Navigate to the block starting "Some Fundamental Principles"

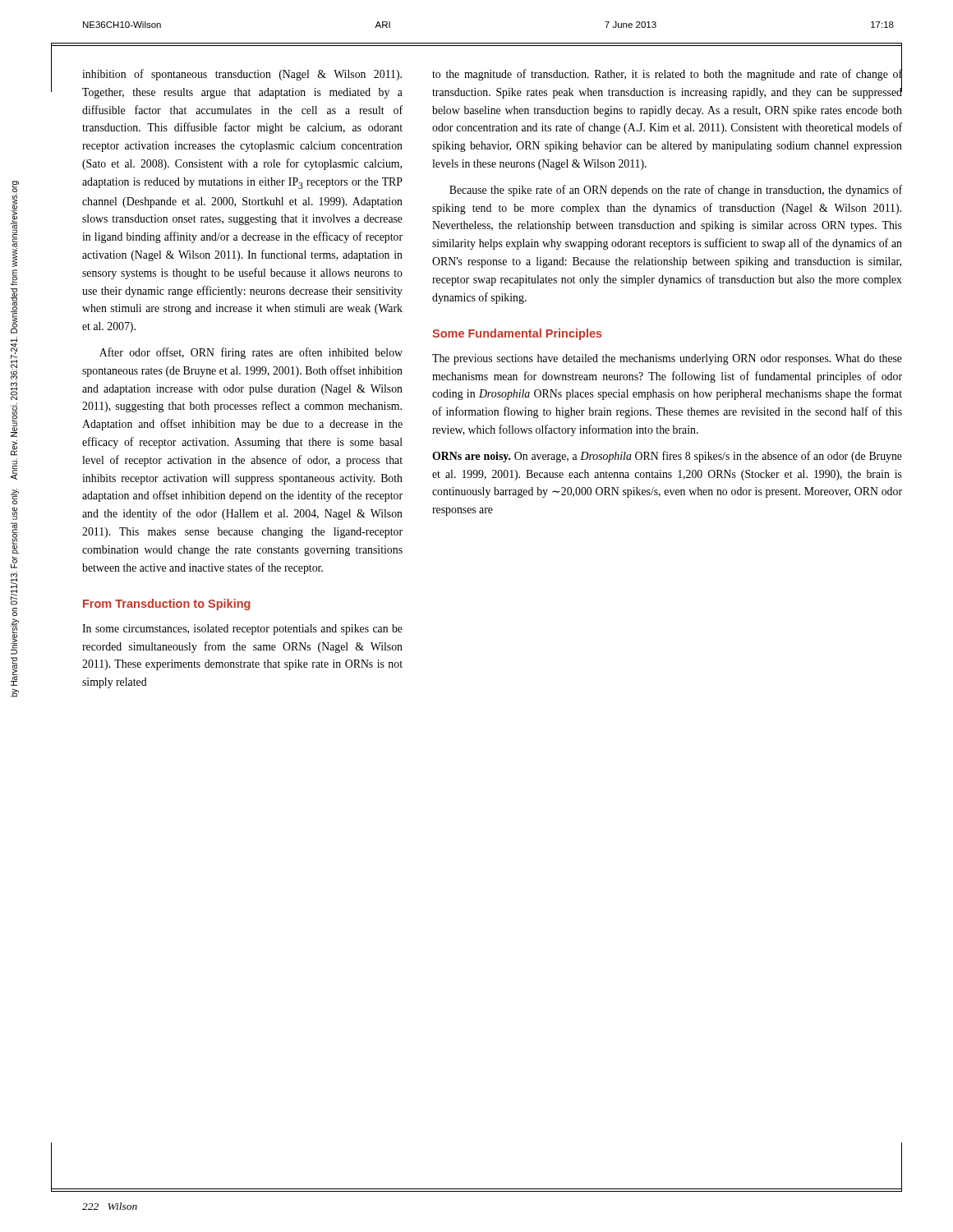pos(517,334)
